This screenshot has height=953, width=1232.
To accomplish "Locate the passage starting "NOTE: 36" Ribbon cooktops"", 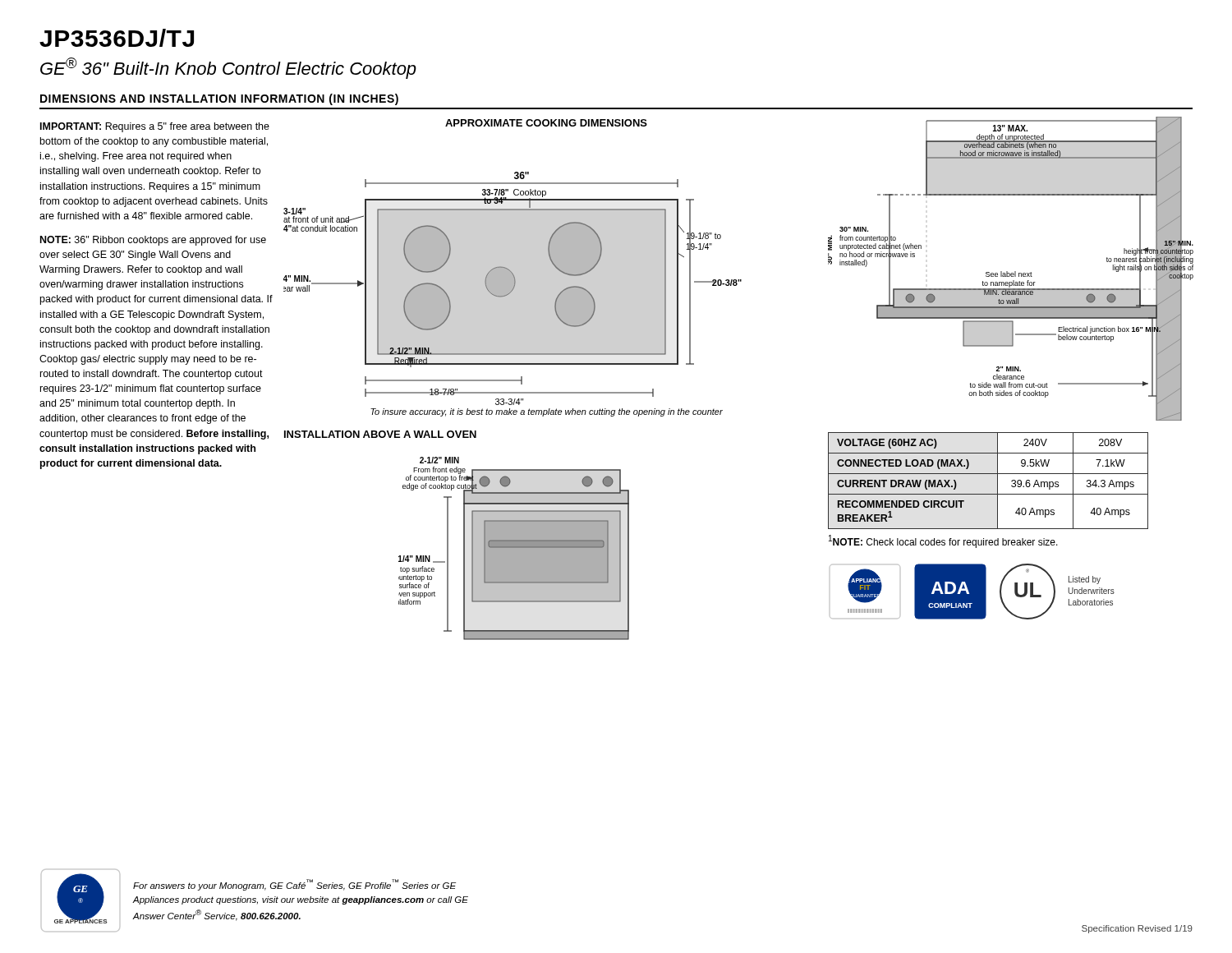I will tap(156, 351).
